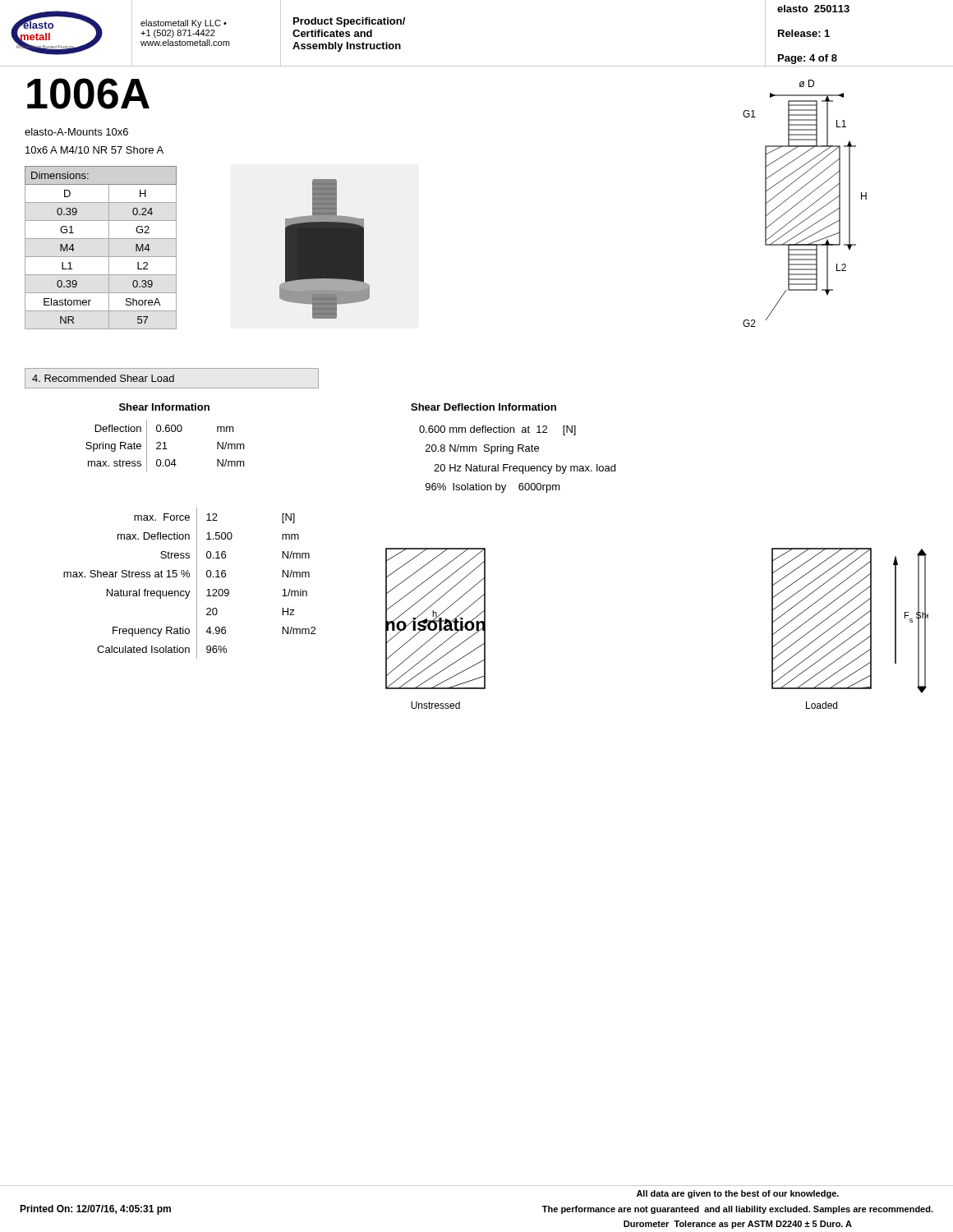Select the text block that says "elasto-A-Mounts 10x6 10x6"

pyautogui.click(x=94, y=141)
